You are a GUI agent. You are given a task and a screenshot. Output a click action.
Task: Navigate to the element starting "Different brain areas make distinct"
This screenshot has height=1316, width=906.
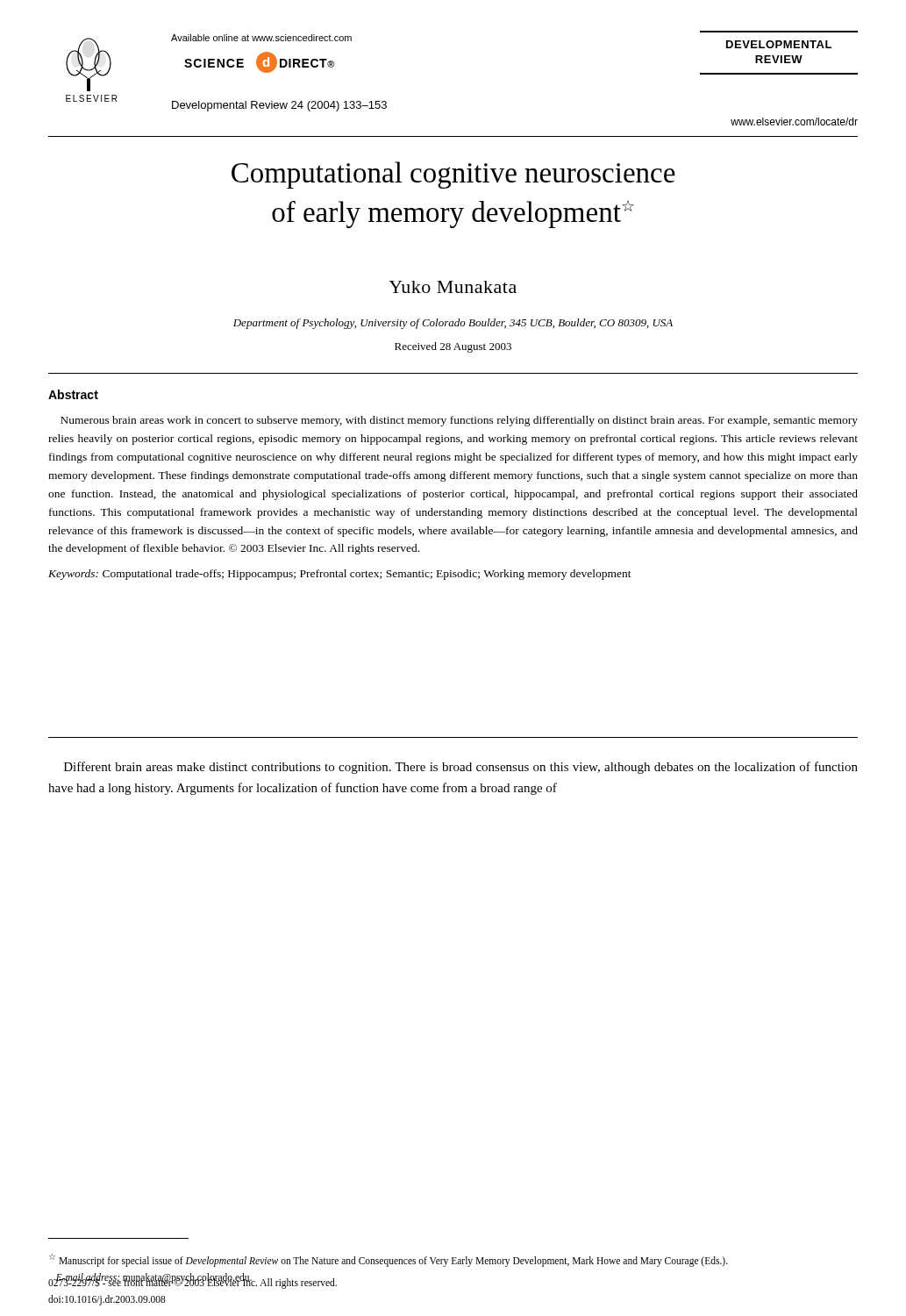click(x=453, y=777)
